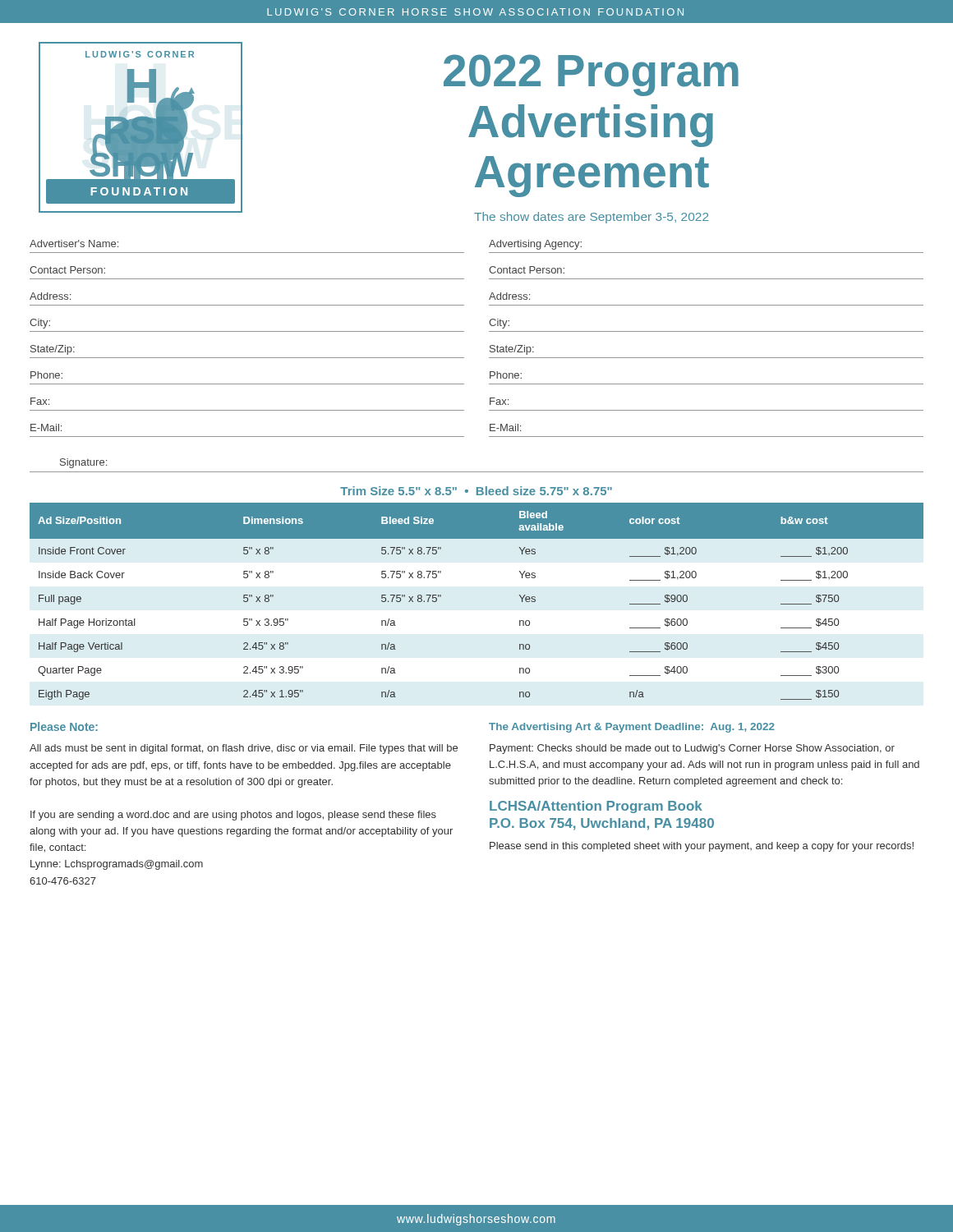Find "The show dates are September 3-5, 2022" on this page
Screen dimensions: 1232x953
tap(592, 216)
